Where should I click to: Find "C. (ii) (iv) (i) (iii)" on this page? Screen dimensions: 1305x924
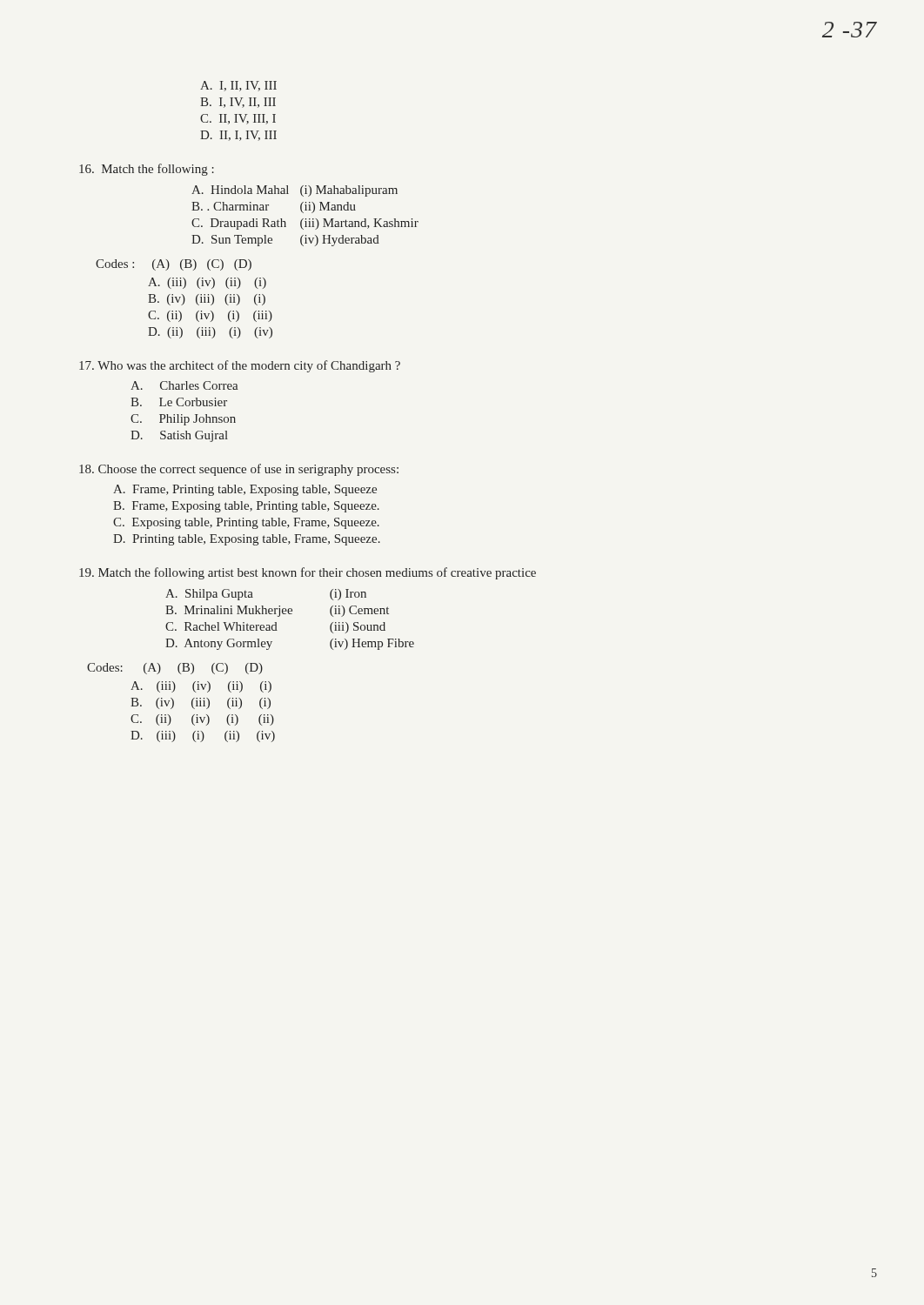(210, 315)
